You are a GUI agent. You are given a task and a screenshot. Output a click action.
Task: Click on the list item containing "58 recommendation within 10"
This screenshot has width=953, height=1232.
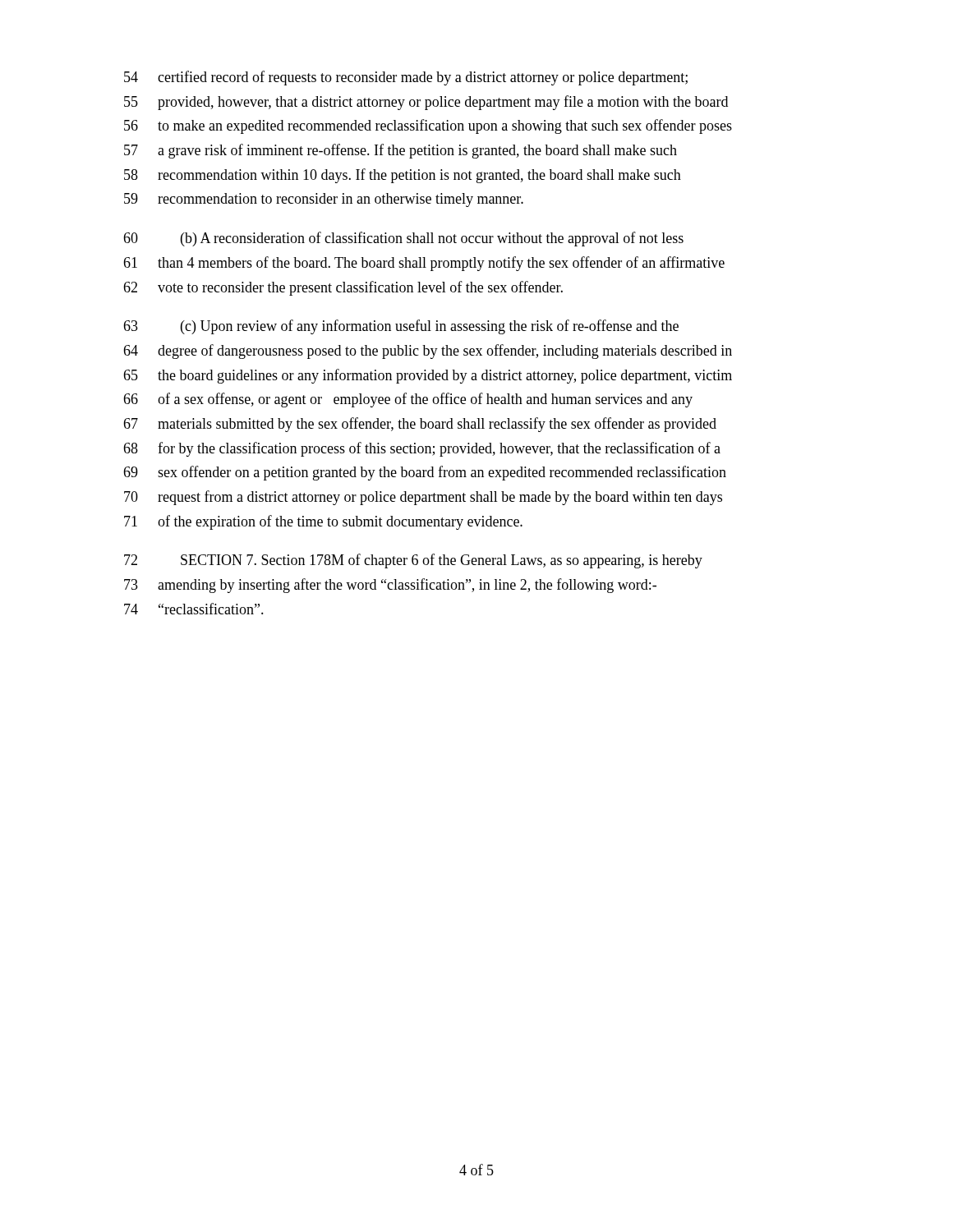click(476, 175)
